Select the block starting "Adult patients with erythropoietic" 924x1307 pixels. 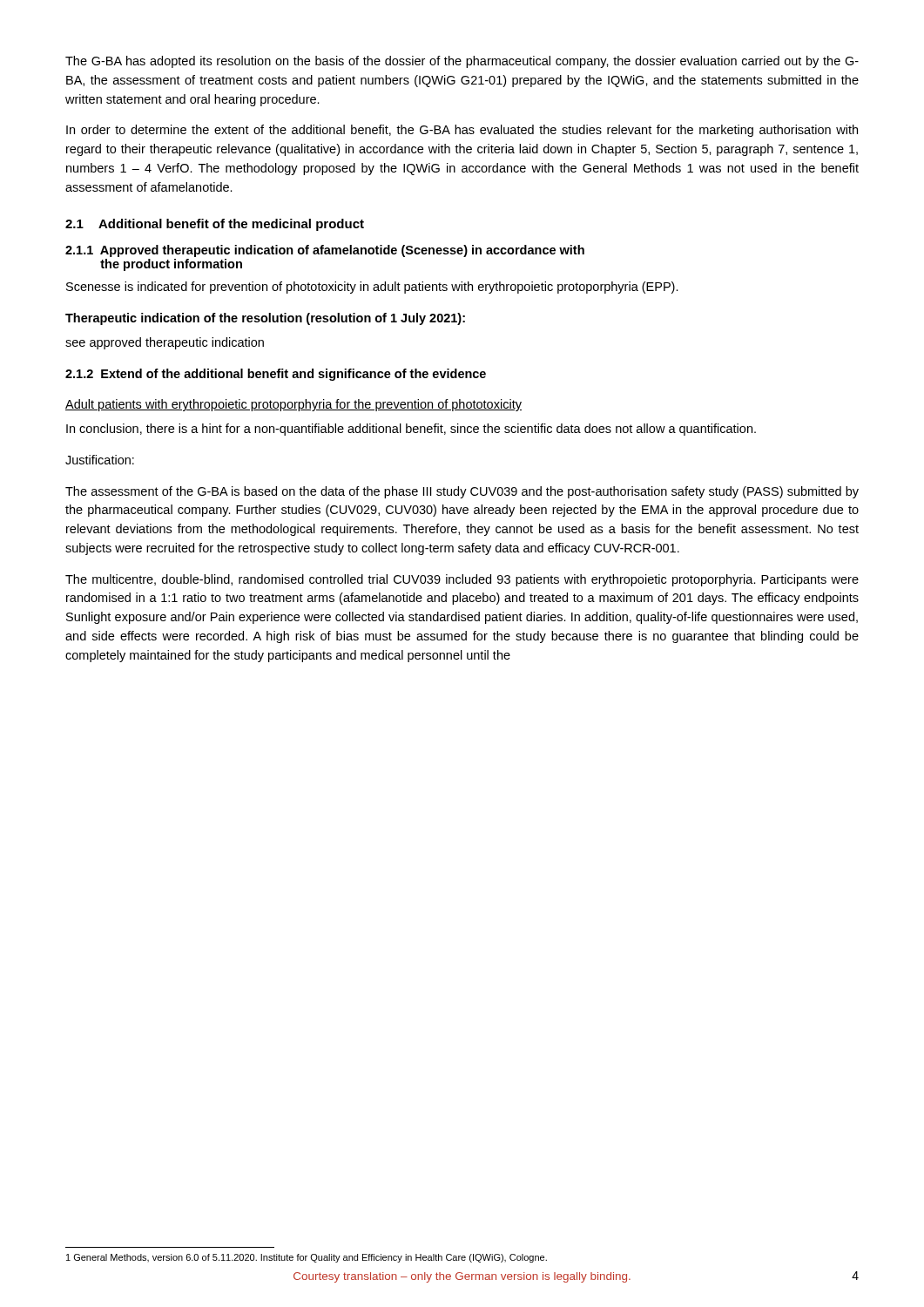(462, 405)
